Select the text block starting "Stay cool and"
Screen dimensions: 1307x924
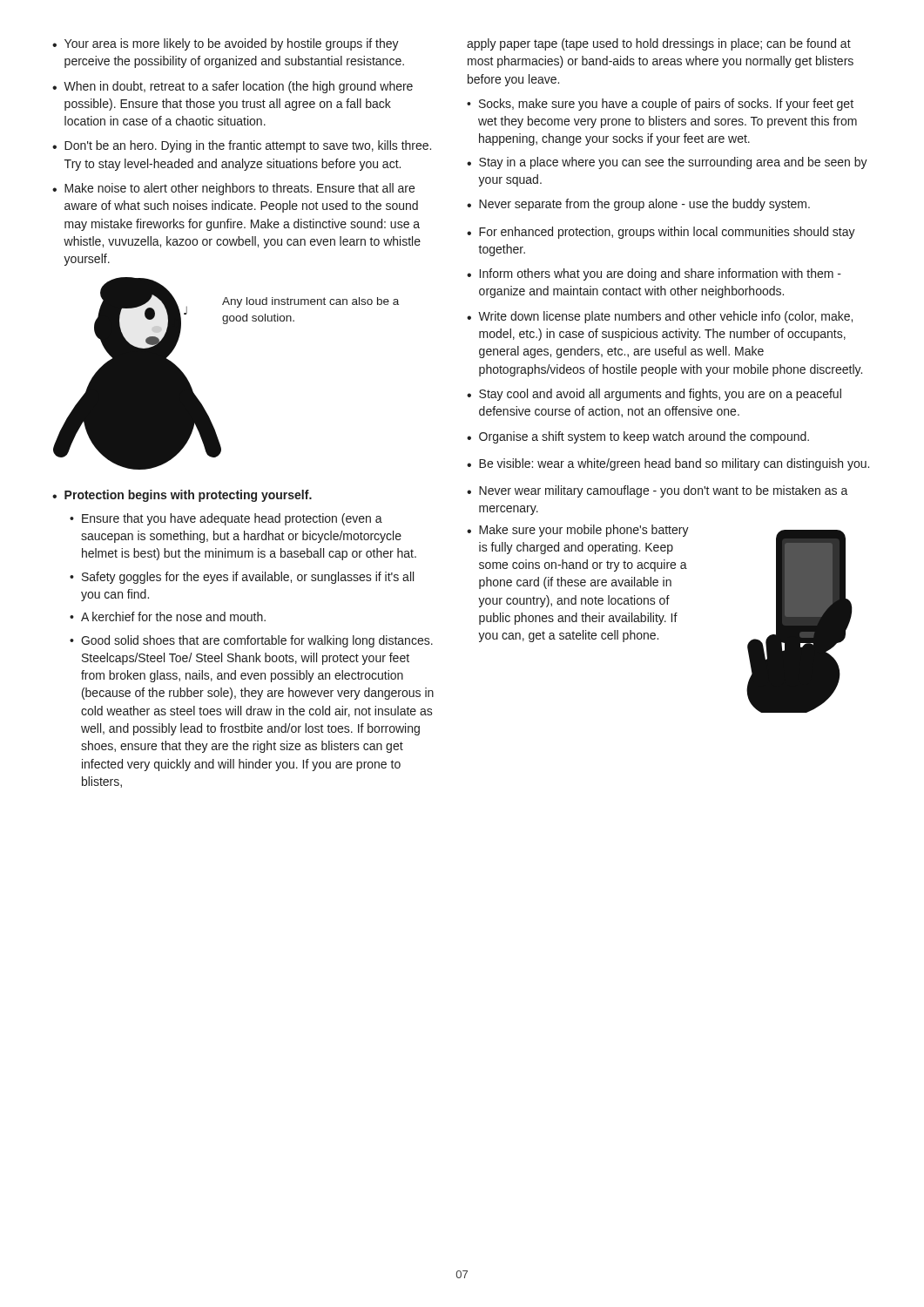click(675, 403)
